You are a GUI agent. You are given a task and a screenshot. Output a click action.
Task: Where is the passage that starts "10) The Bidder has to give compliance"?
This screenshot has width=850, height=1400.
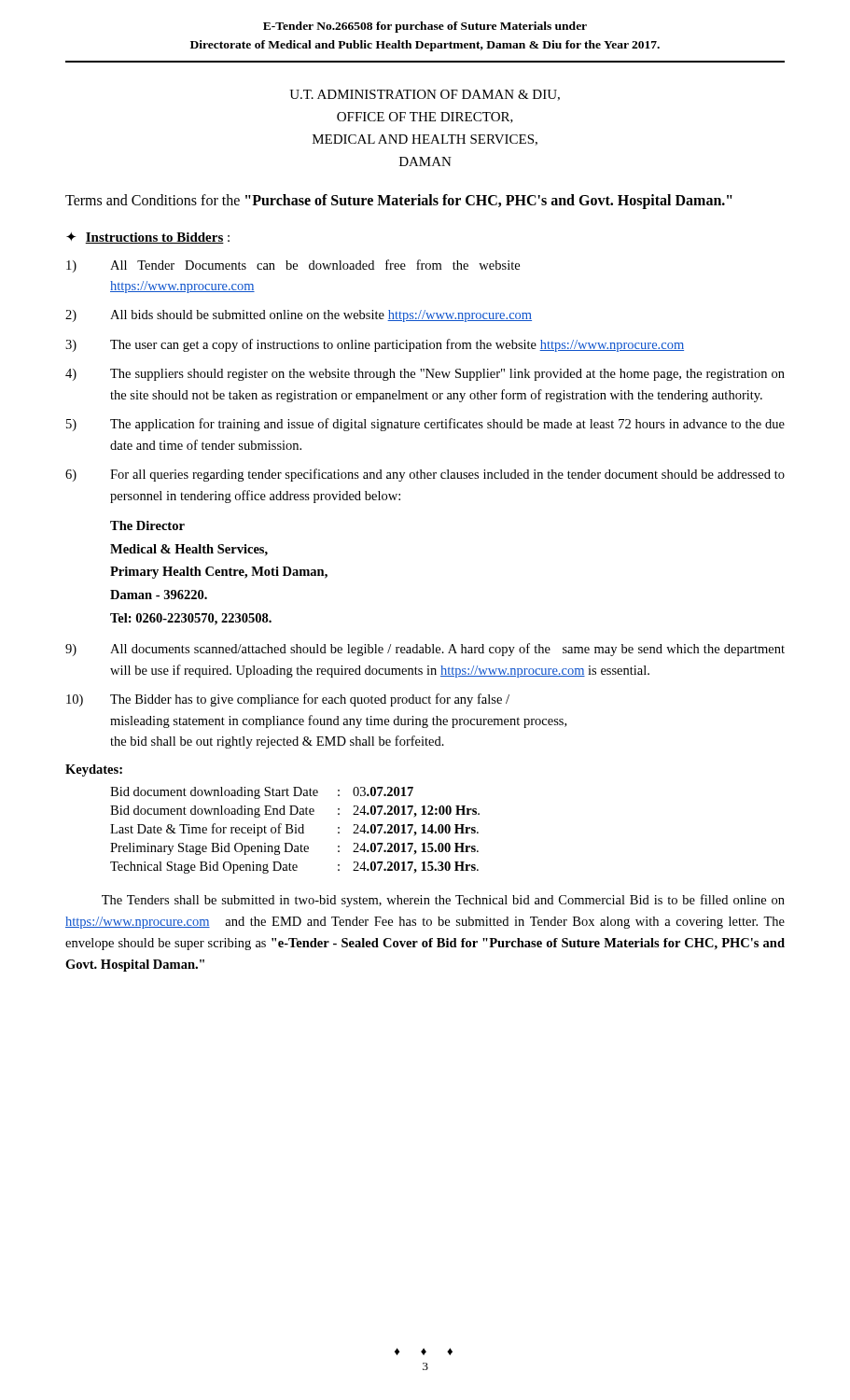(425, 721)
